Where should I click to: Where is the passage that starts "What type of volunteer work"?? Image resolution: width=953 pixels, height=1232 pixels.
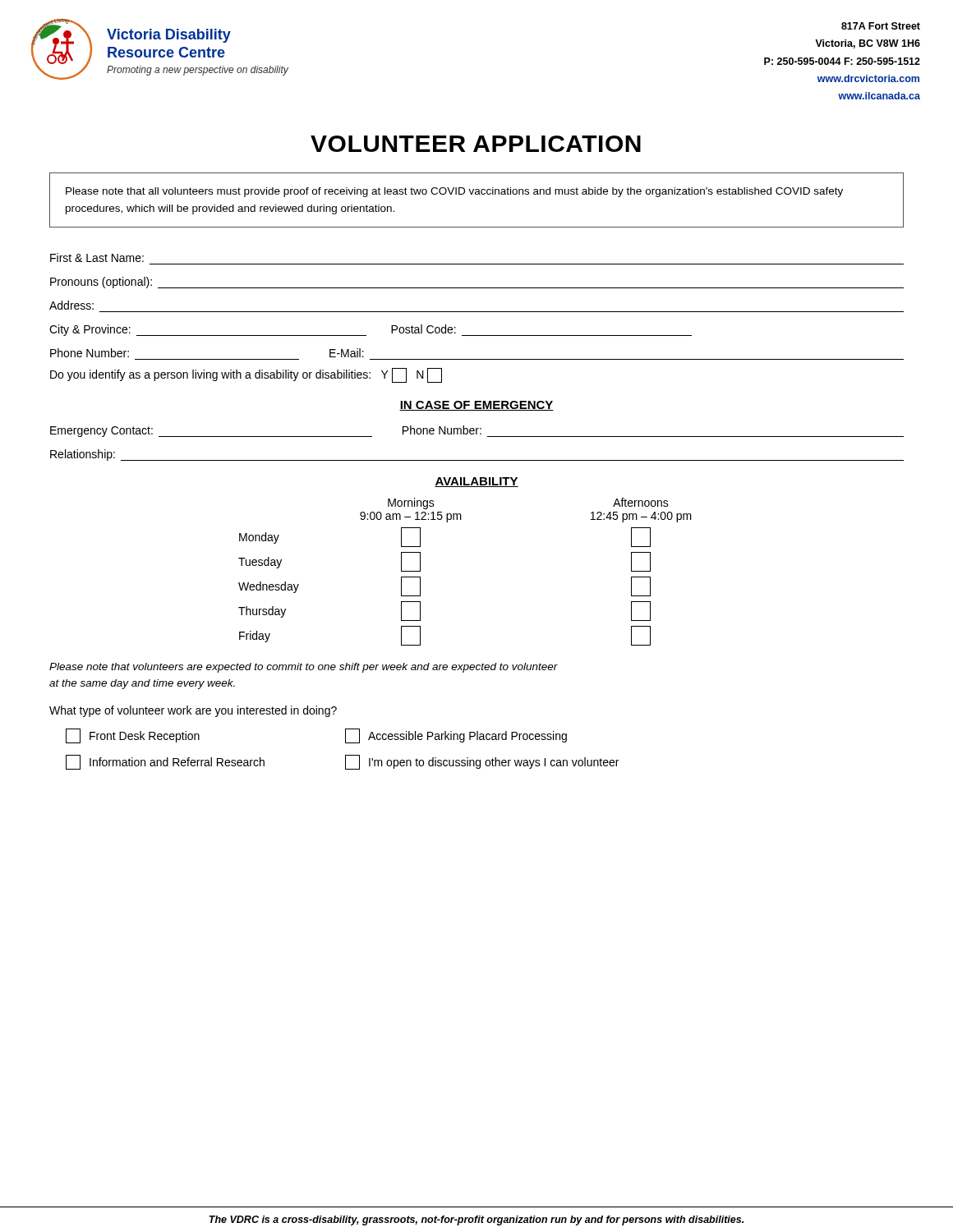tap(193, 710)
